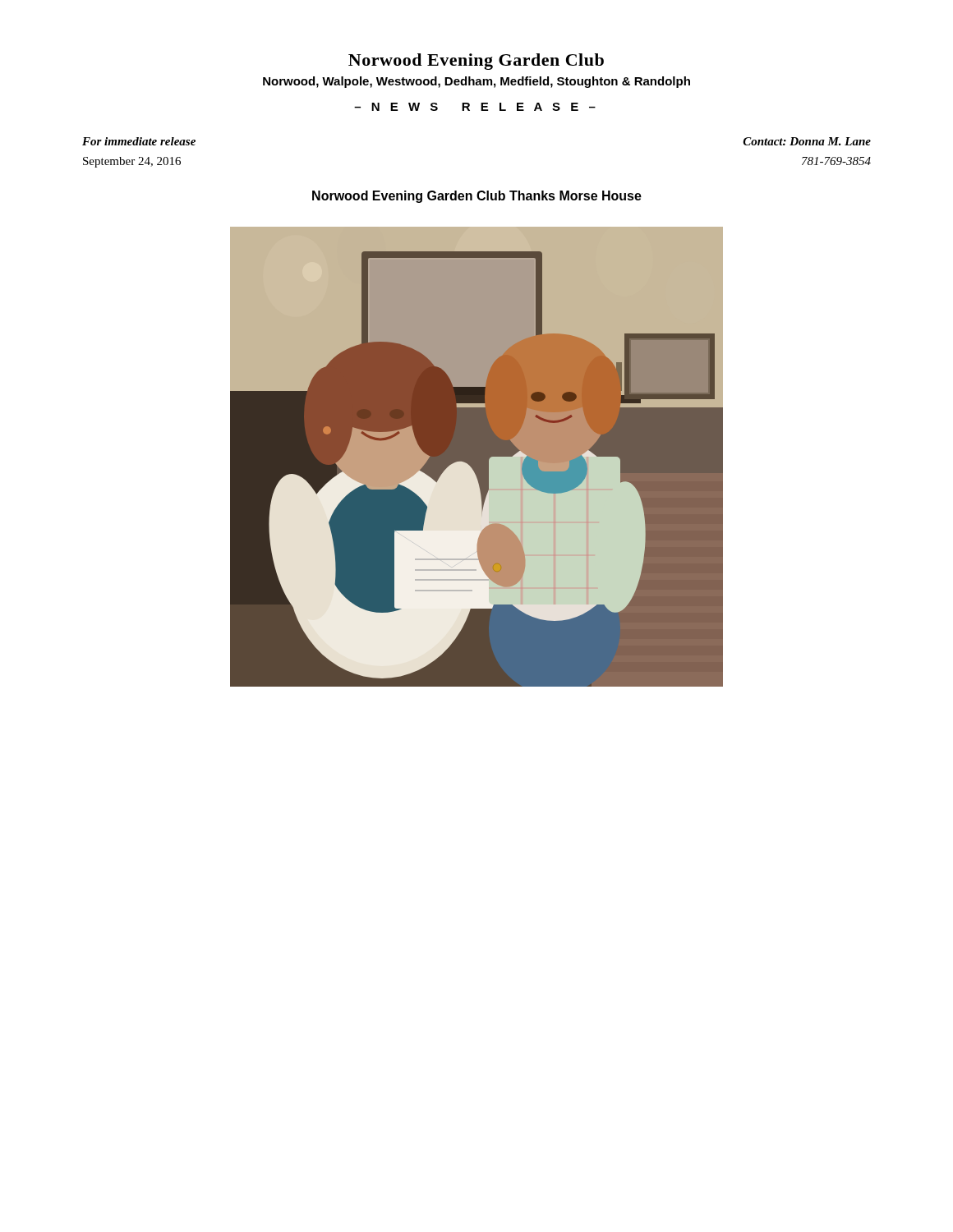
Task: Select the section header with the text "– N E W S R E"
Action: [x=476, y=106]
